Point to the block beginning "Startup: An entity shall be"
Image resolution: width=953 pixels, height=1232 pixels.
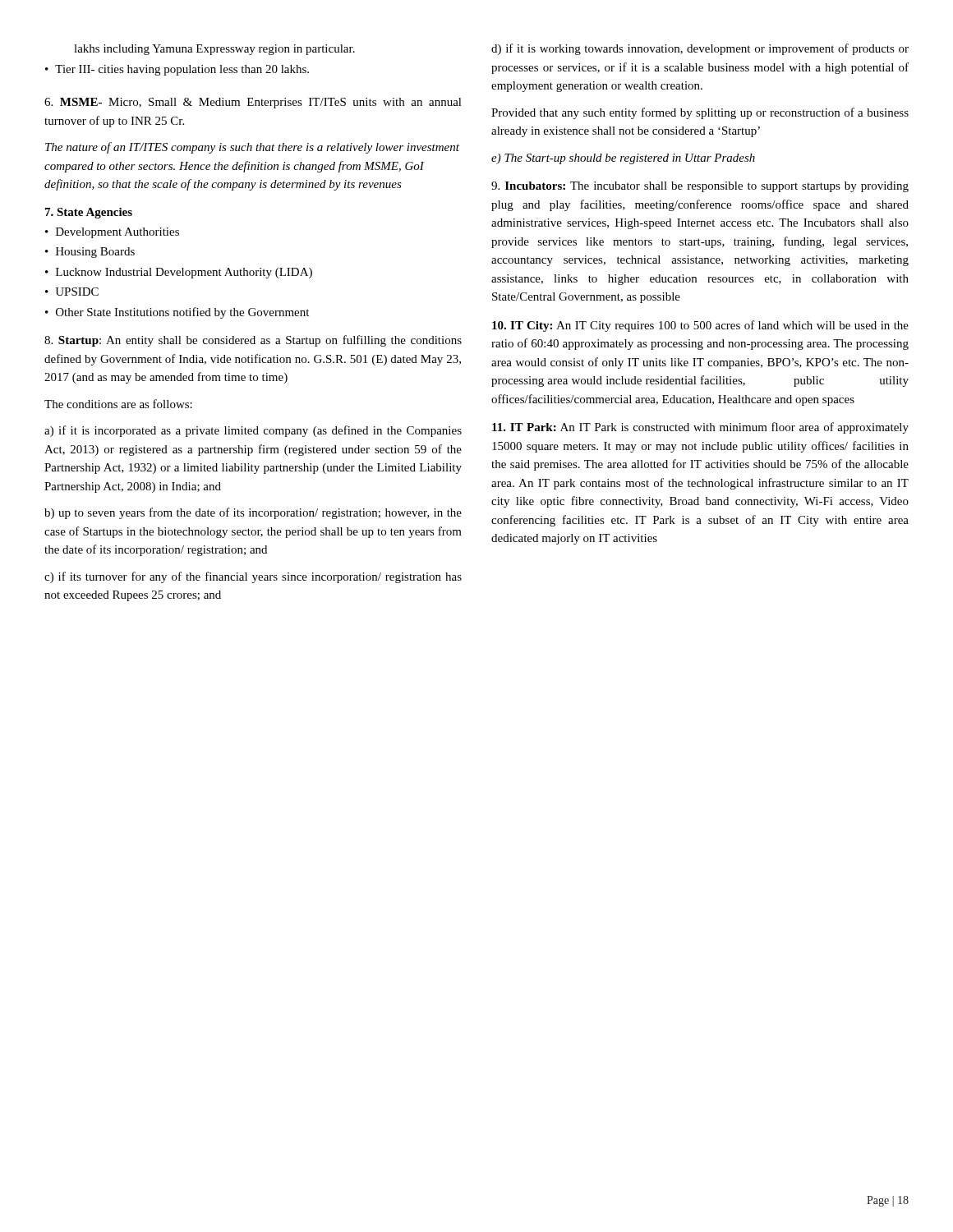click(253, 359)
